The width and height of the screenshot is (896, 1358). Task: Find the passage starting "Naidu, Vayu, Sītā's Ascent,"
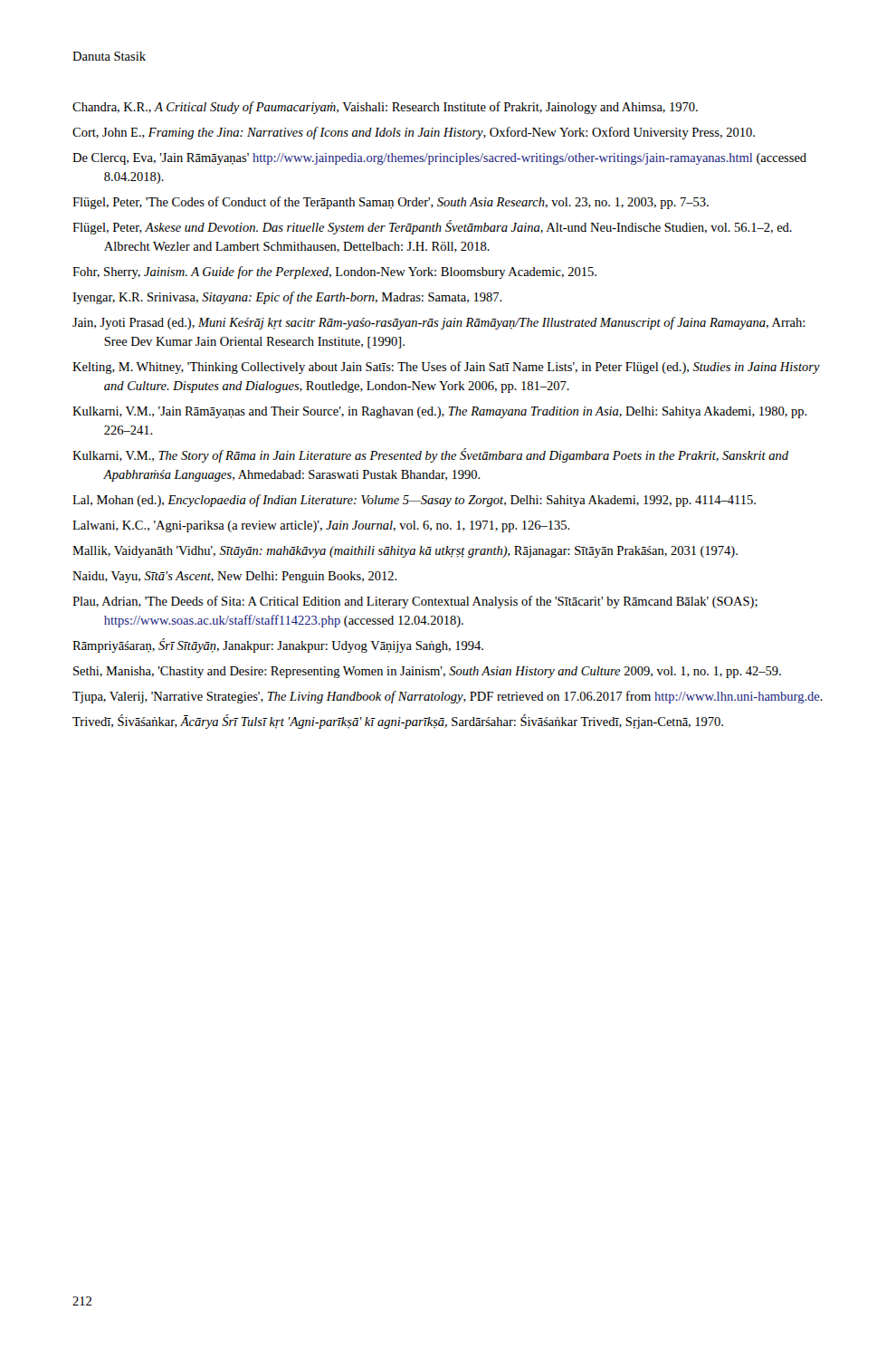(235, 576)
